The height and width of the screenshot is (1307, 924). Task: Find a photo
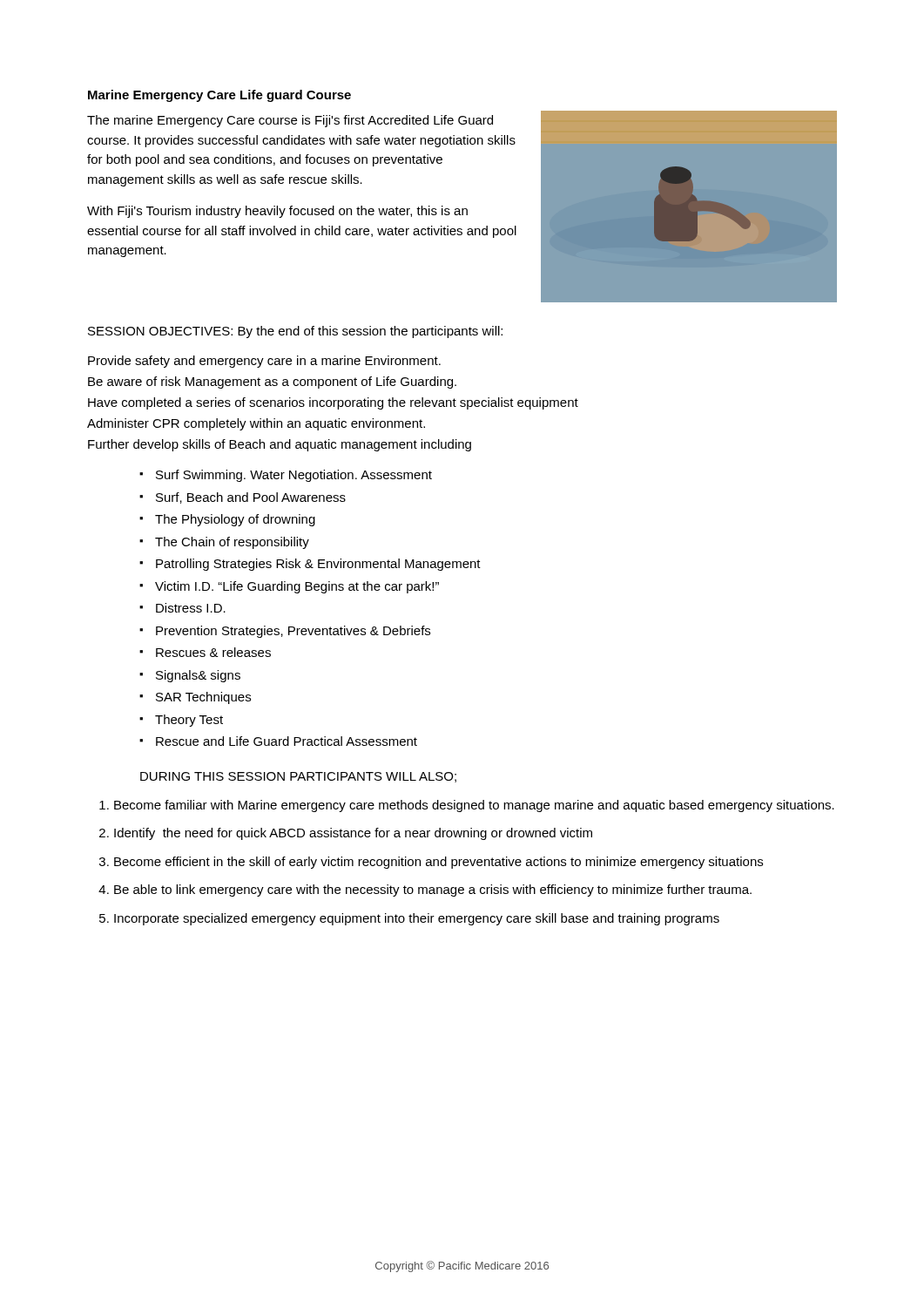coord(689,207)
